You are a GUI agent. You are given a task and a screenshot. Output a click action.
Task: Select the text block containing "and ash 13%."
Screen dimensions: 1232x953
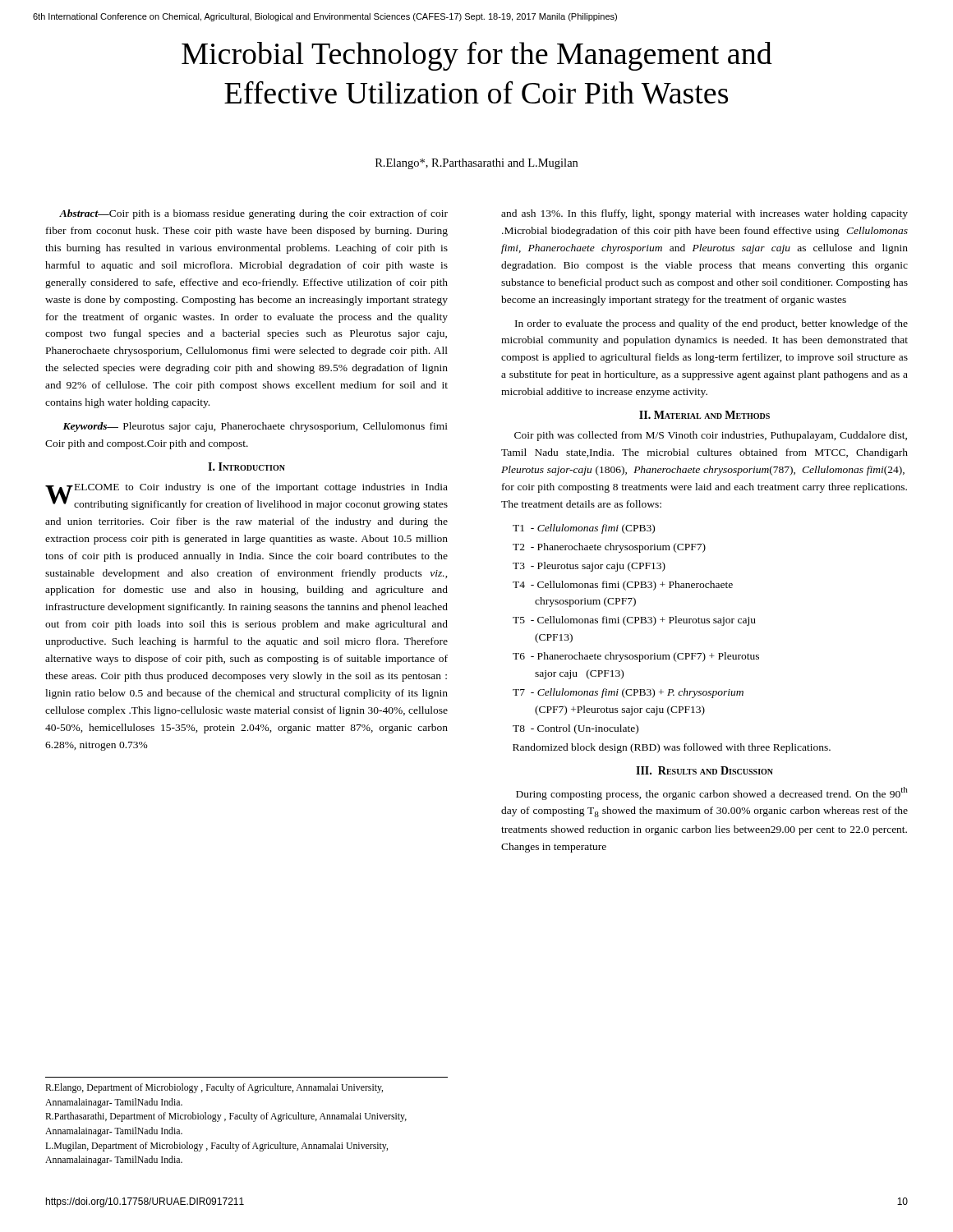[x=705, y=256]
